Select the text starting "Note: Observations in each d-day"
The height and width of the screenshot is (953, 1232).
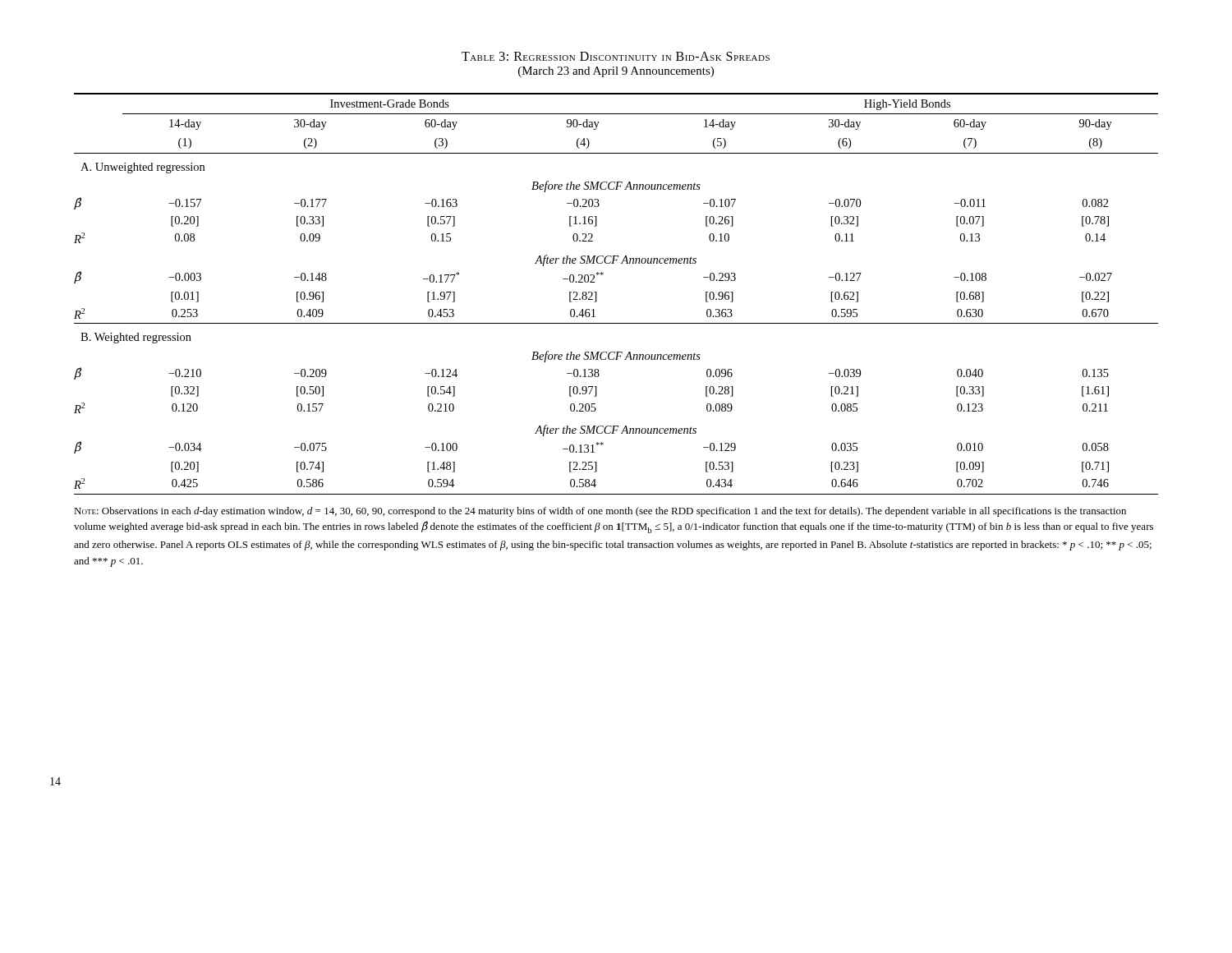tap(614, 536)
